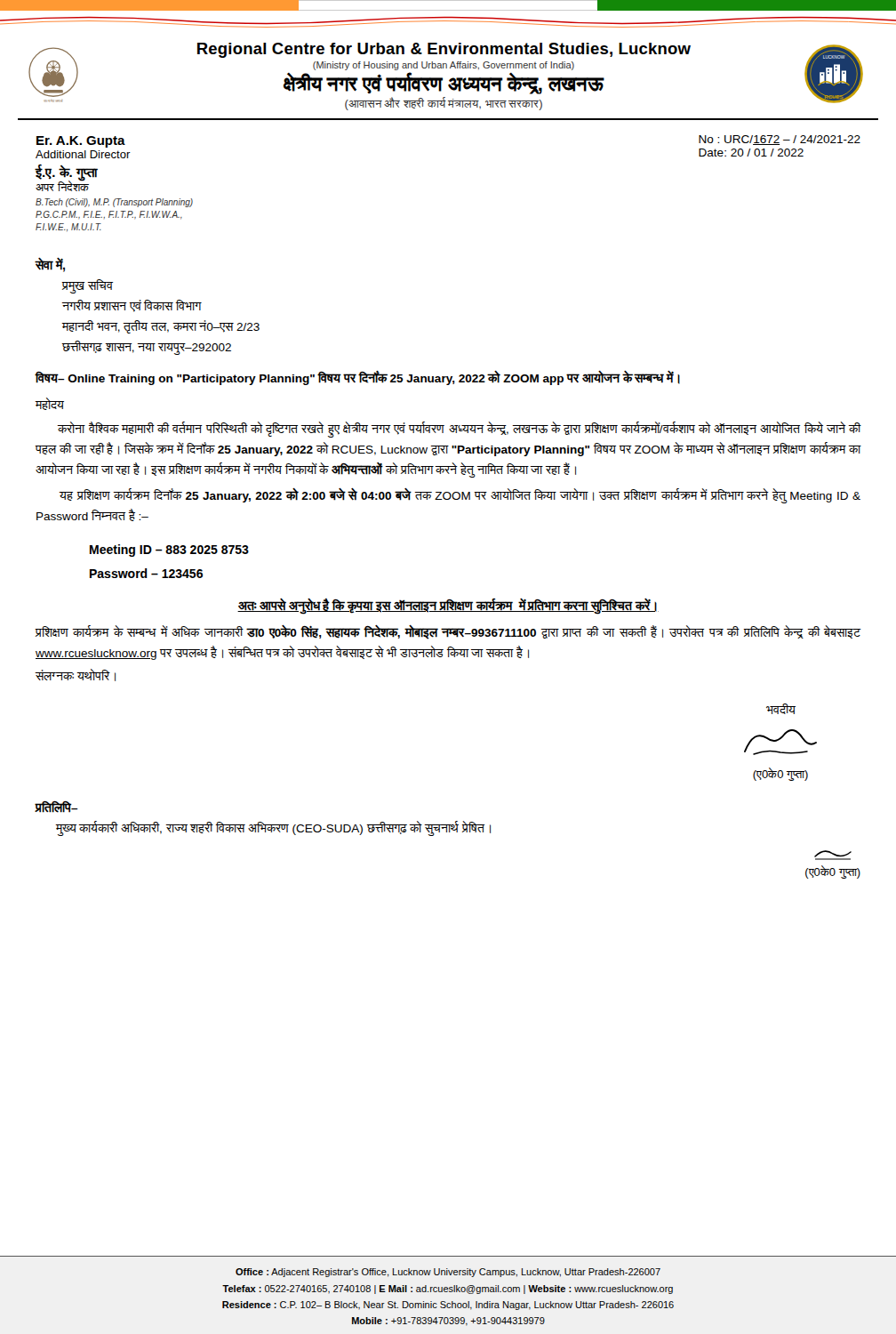Select the text block that says "प्रशिक्षण कार्यक्रम के सम्बन्ध में अधिक जानकारी"
Screen dimensions: 1334x896
pos(448,643)
